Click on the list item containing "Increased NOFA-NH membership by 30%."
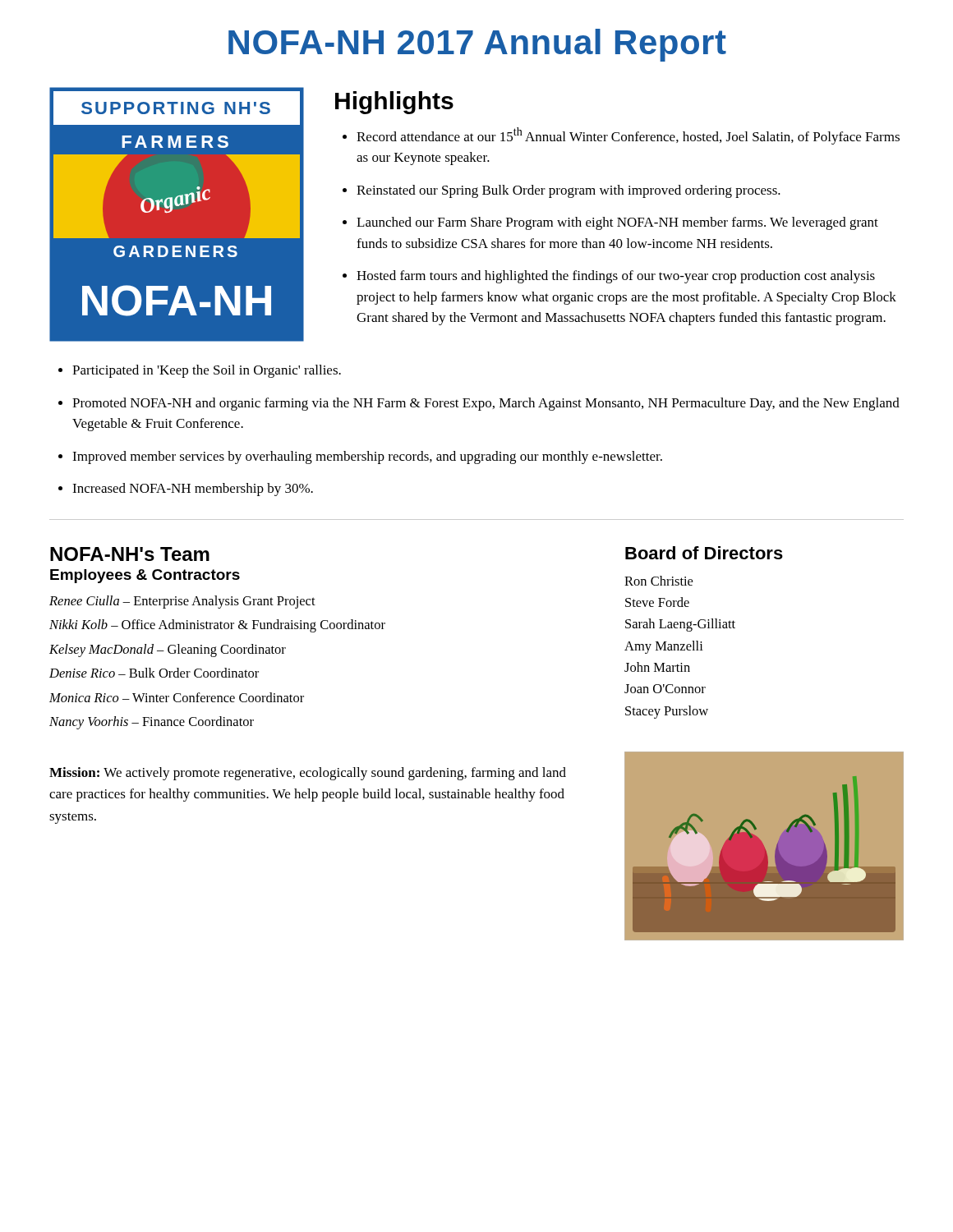The height and width of the screenshot is (1232, 953). [193, 488]
